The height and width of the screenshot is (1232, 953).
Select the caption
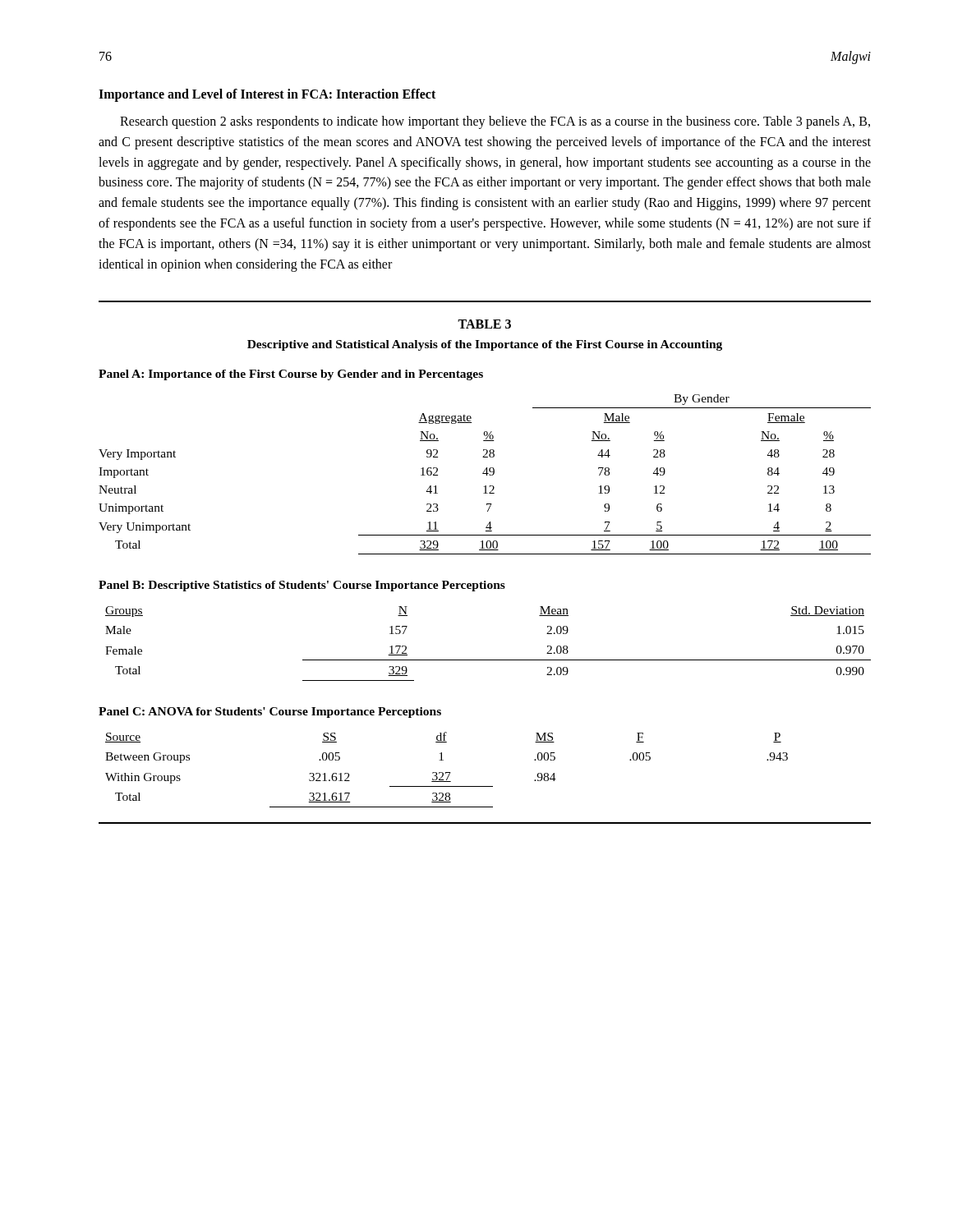point(485,344)
